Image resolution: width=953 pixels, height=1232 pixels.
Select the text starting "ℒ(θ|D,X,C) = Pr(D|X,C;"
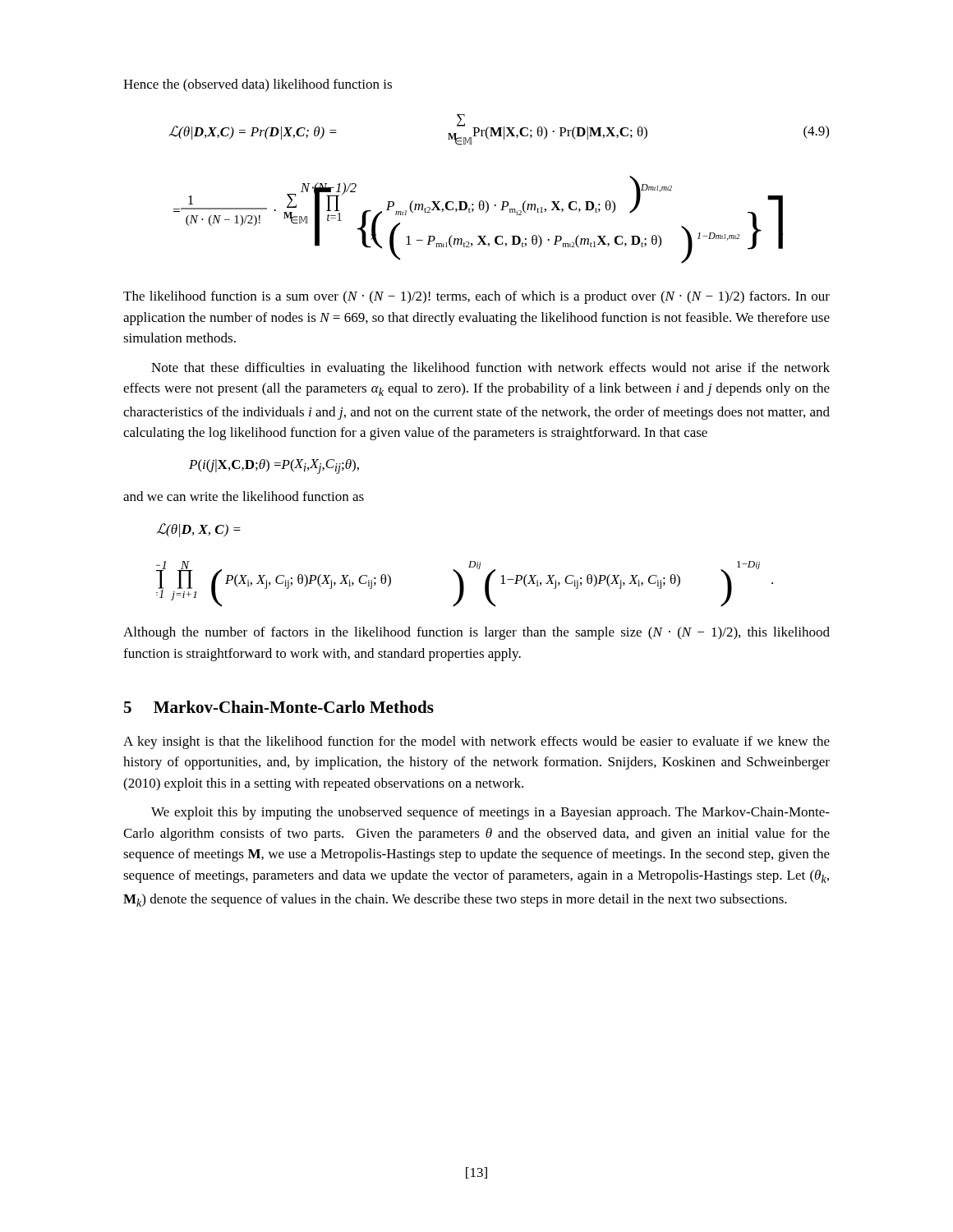pos(499,131)
